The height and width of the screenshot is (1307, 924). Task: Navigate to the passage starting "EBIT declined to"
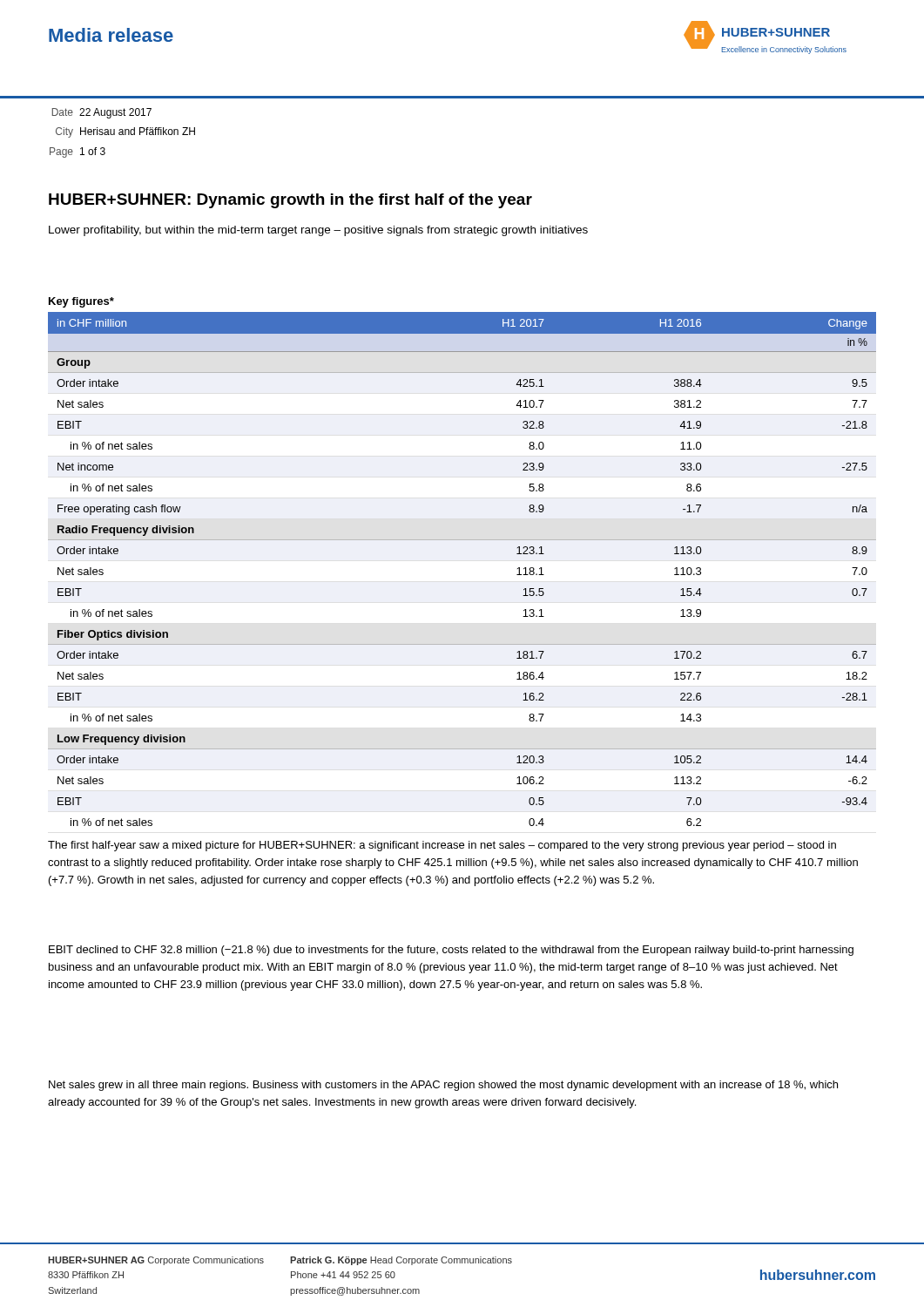pos(451,967)
